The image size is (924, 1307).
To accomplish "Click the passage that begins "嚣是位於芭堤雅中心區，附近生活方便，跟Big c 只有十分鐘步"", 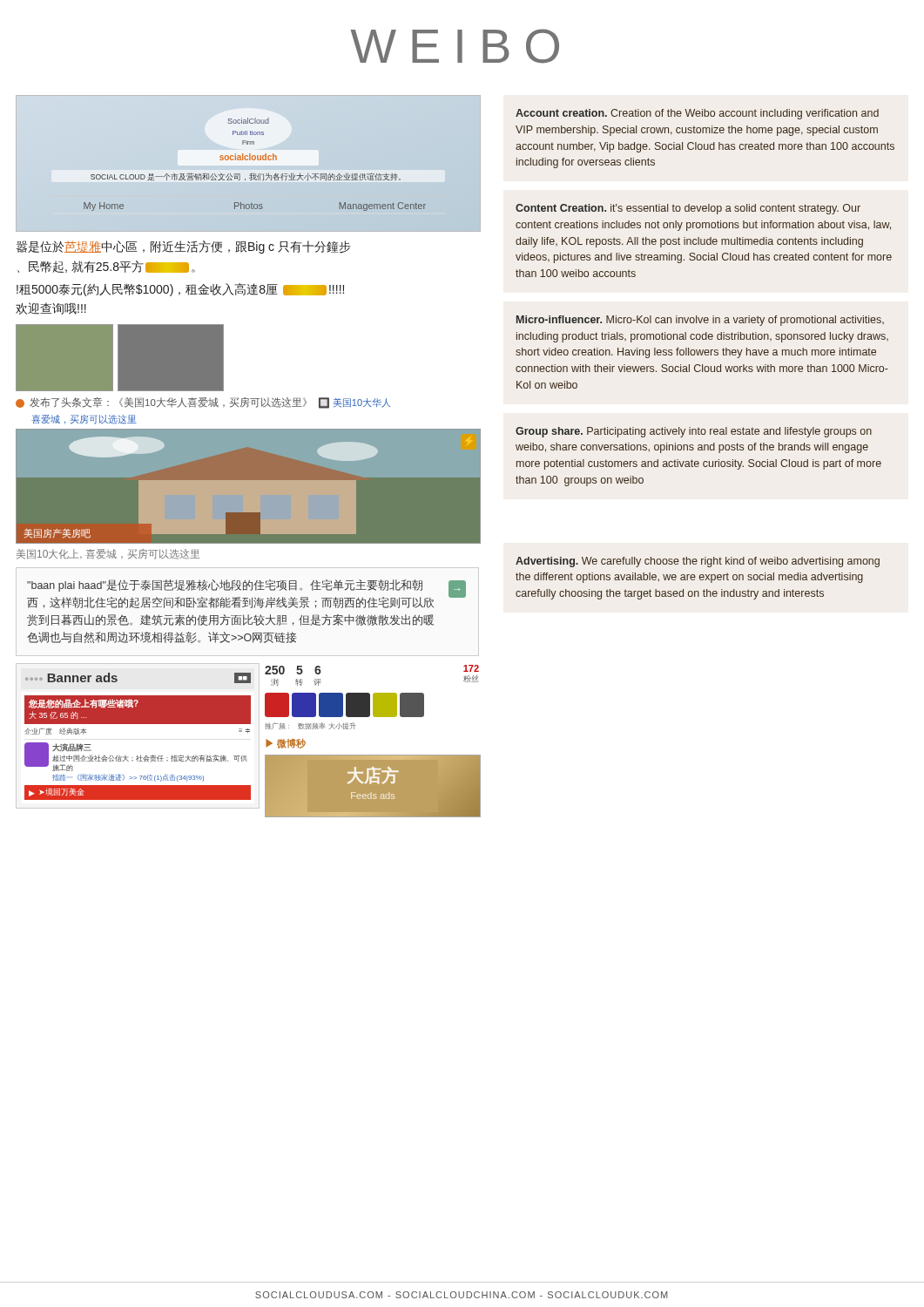I will tap(183, 256).
